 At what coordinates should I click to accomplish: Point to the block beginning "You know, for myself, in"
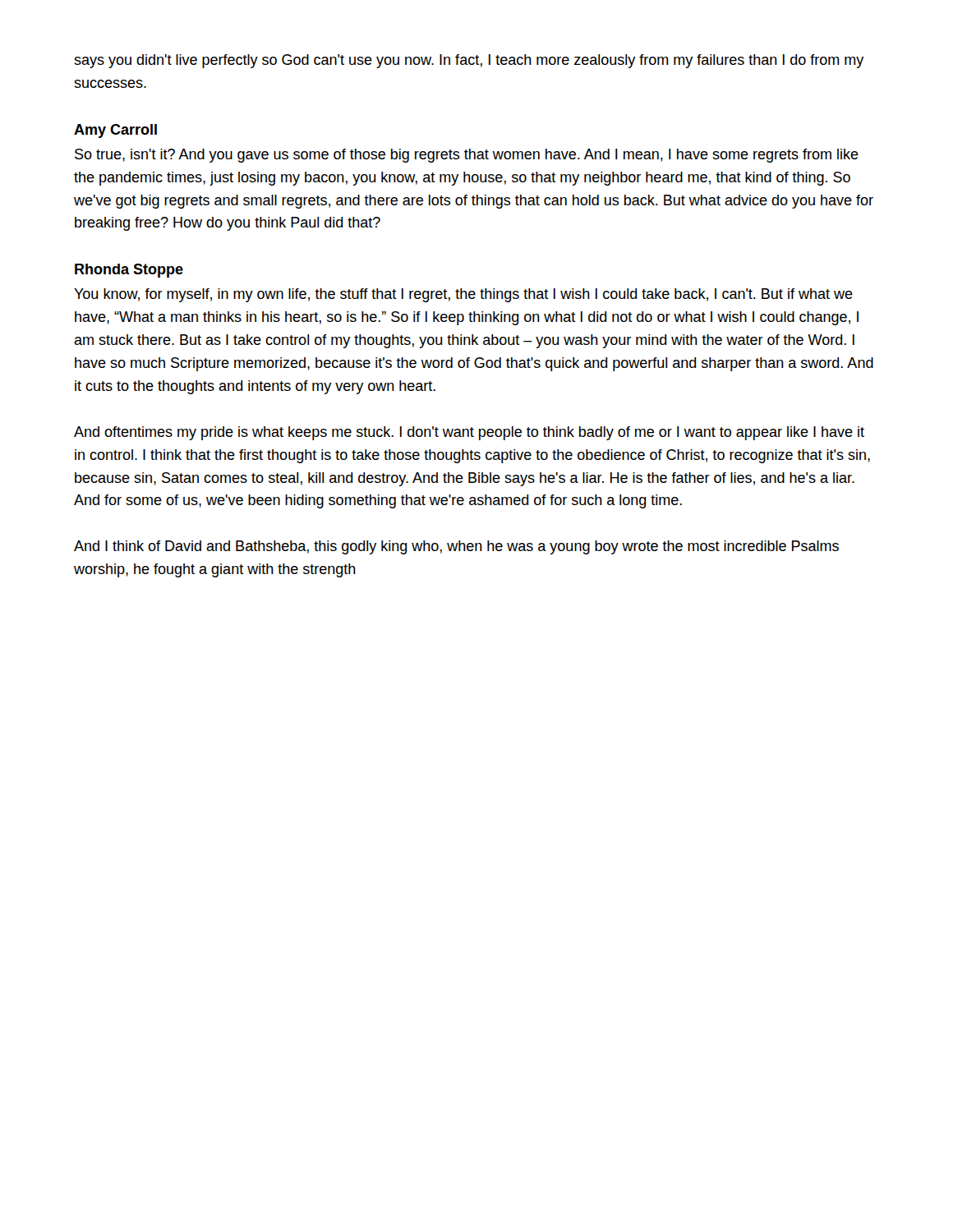[476, 433]
